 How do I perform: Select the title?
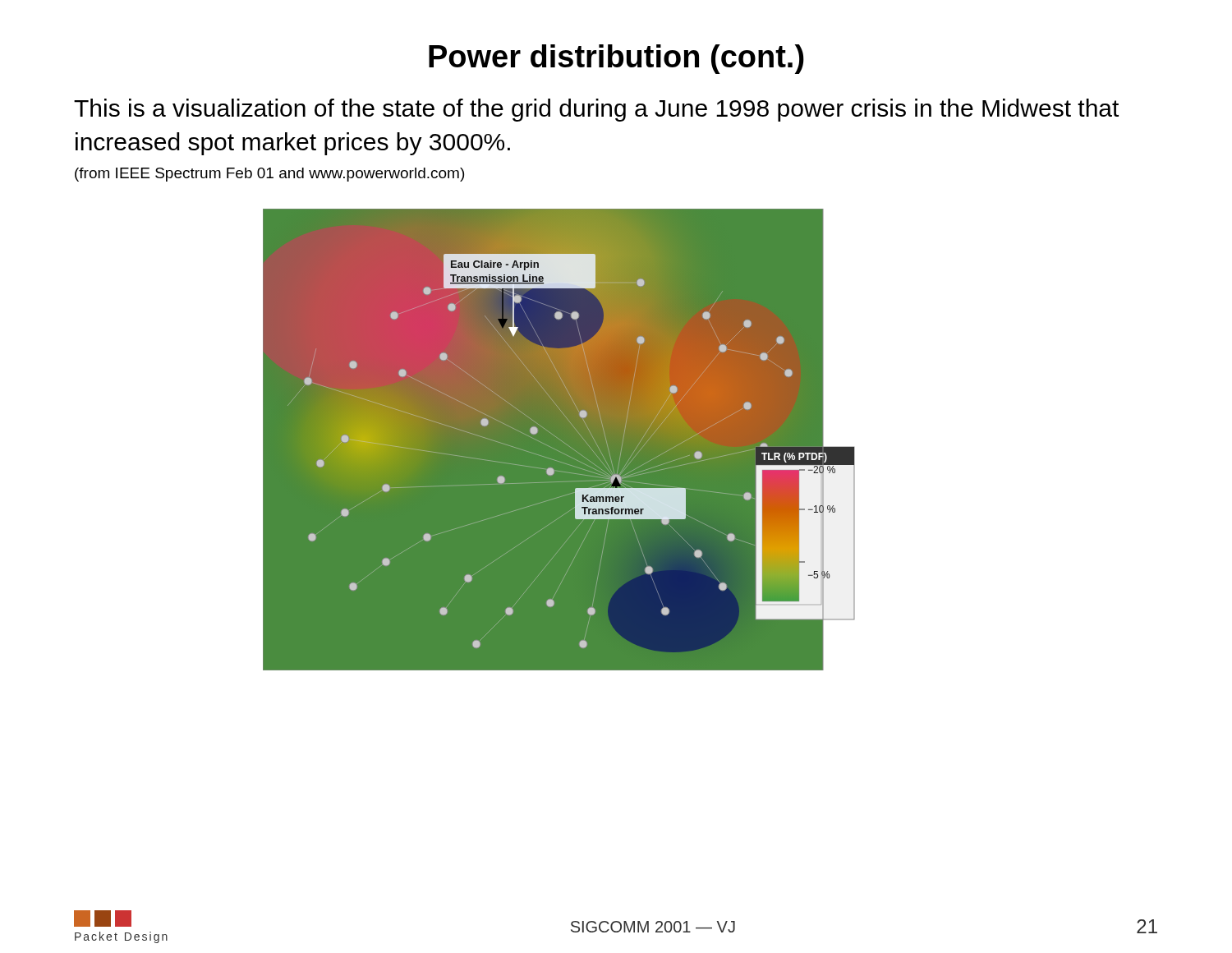click(616, 57)
